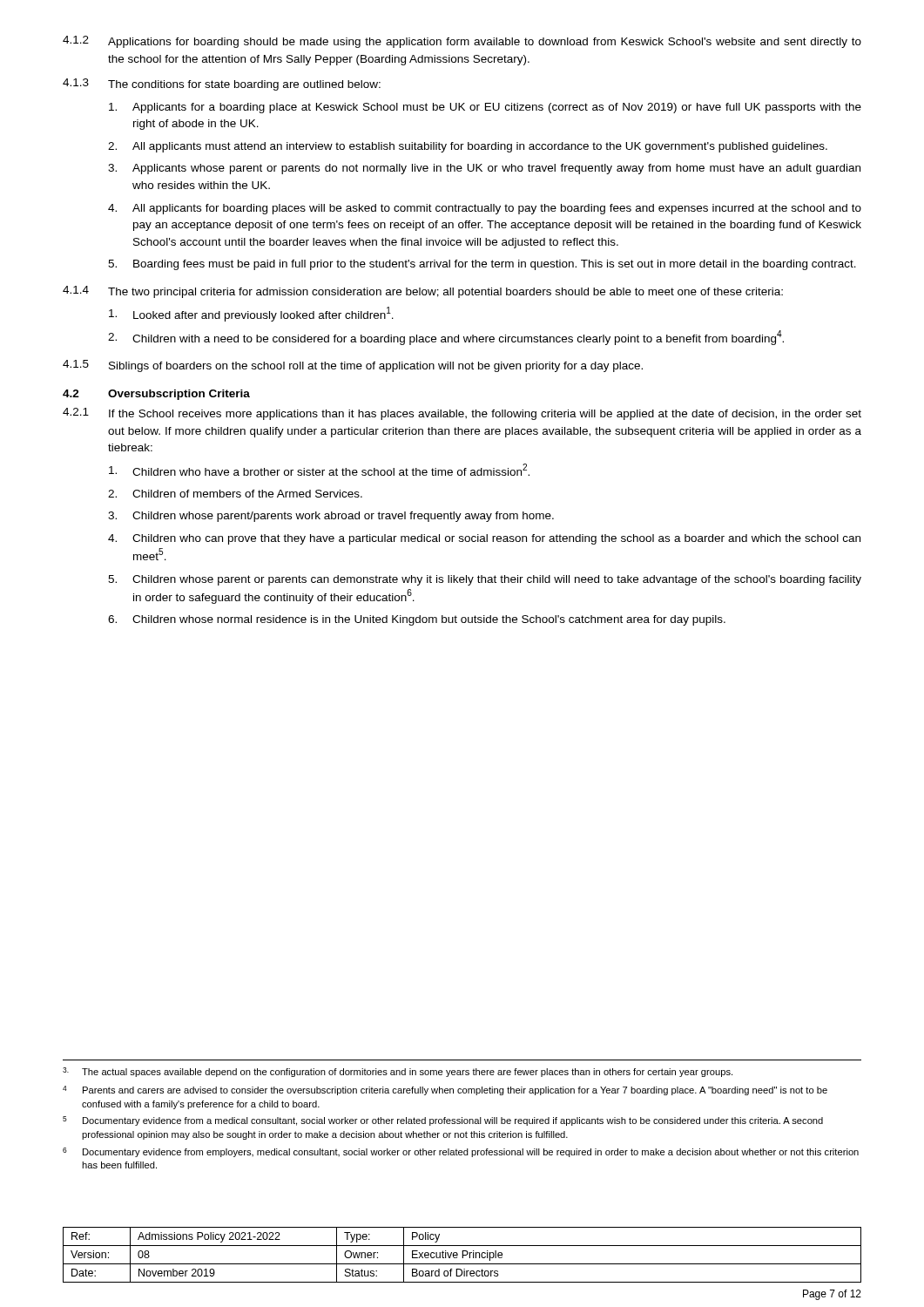This screenshot has height=1307, width=924.
Task: Locate the text block starting "6 Documentary evidence from employers, medical consultant, social"
Action: [x=462, y=1159]
